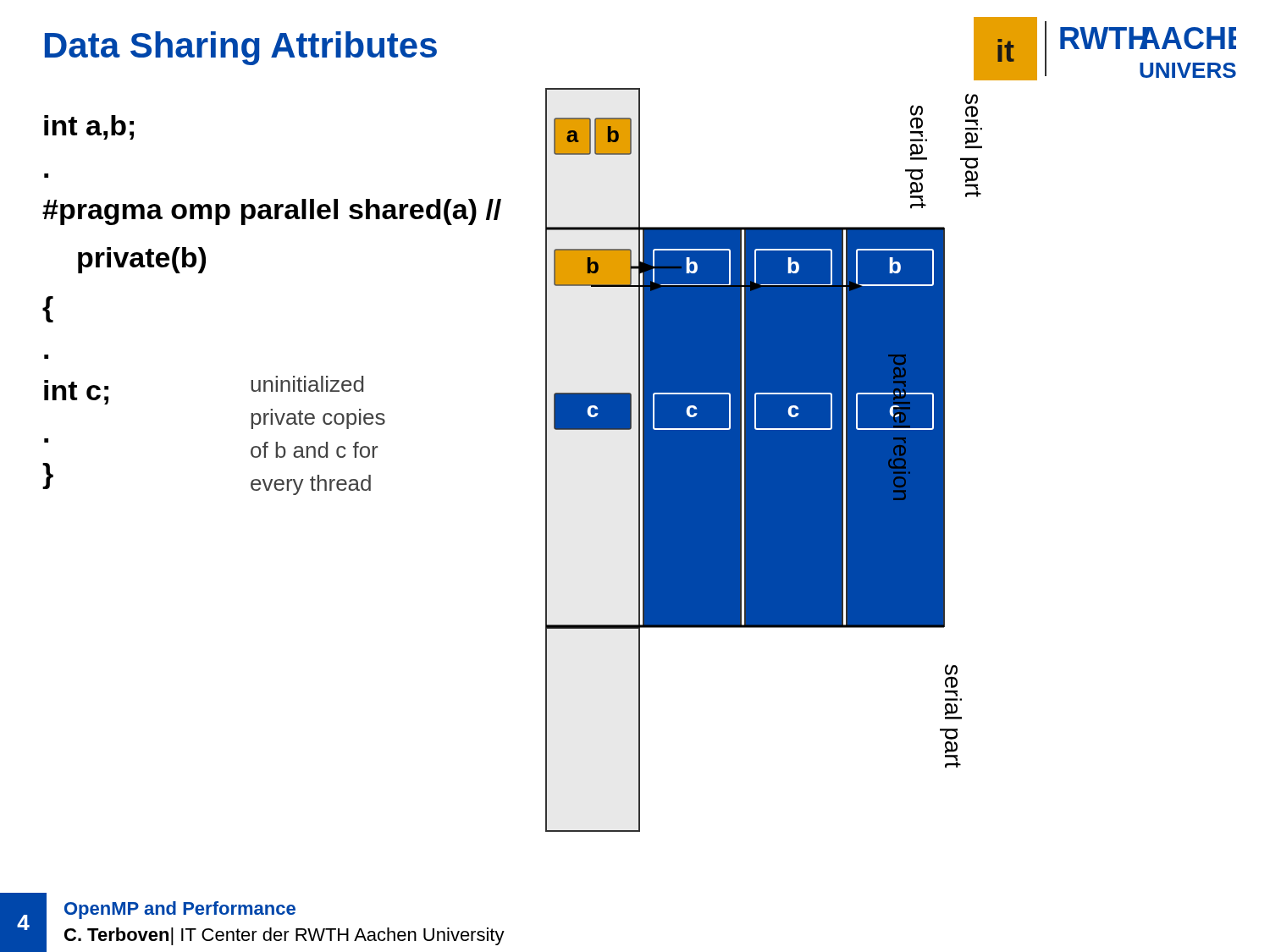Locate the logo
This screenshot has height=952, width=1270.
1105,55
